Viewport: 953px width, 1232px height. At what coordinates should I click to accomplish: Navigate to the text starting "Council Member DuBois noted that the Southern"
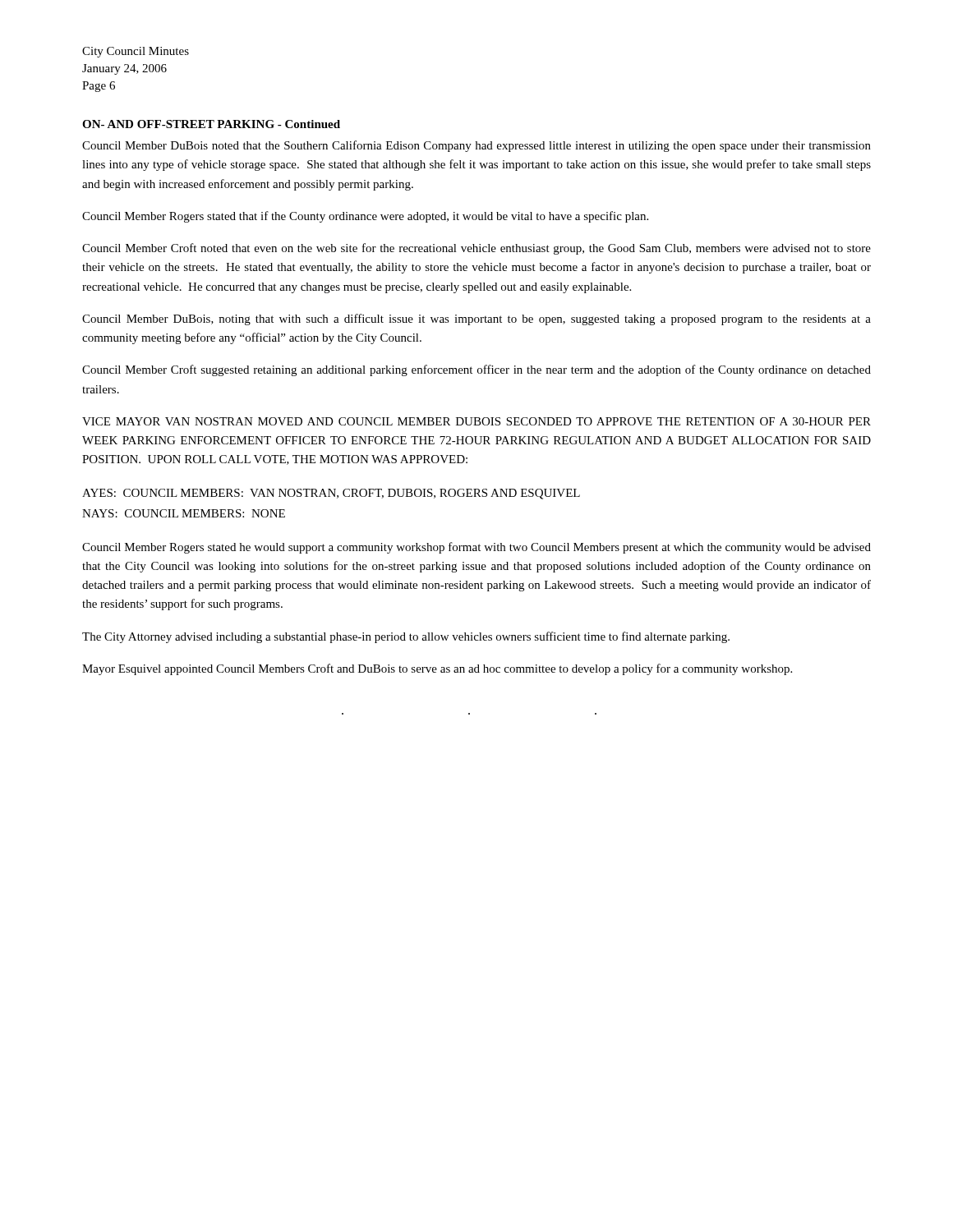click(476, 164)
